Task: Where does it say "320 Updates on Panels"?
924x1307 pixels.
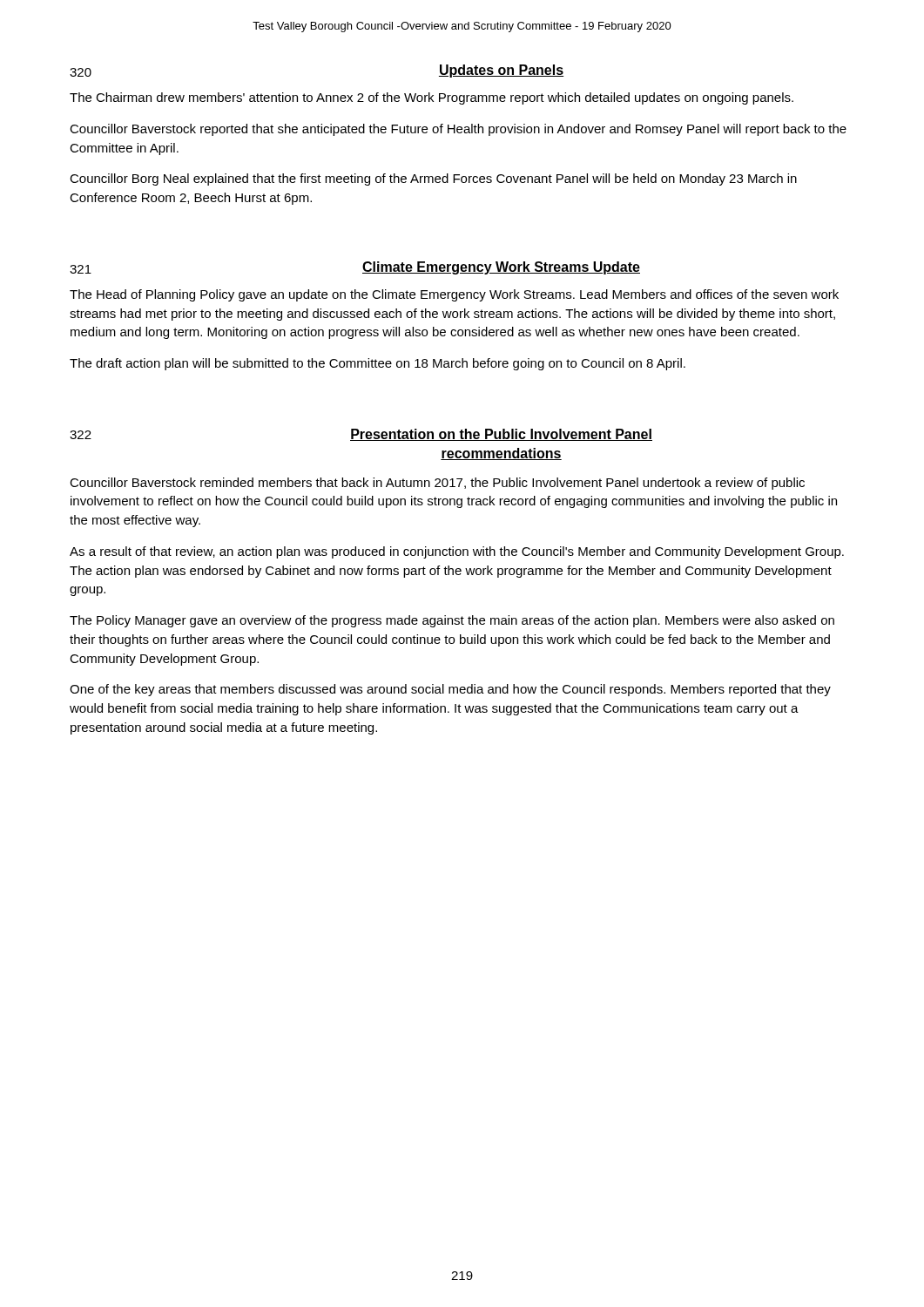Action: (462, 71)
